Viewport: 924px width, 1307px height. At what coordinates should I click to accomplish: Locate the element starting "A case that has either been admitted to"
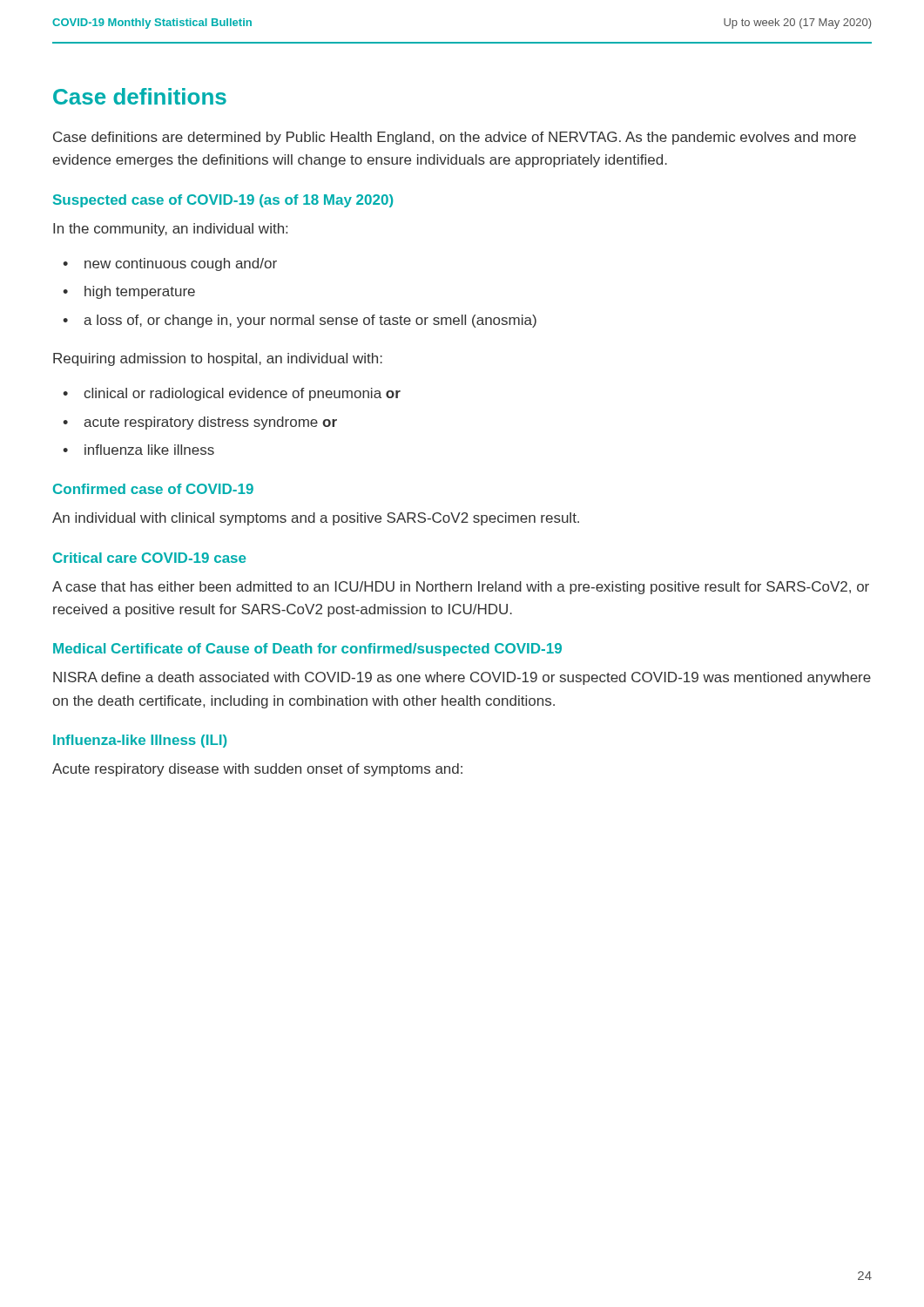pyautogui.click(x=461, y=598)
